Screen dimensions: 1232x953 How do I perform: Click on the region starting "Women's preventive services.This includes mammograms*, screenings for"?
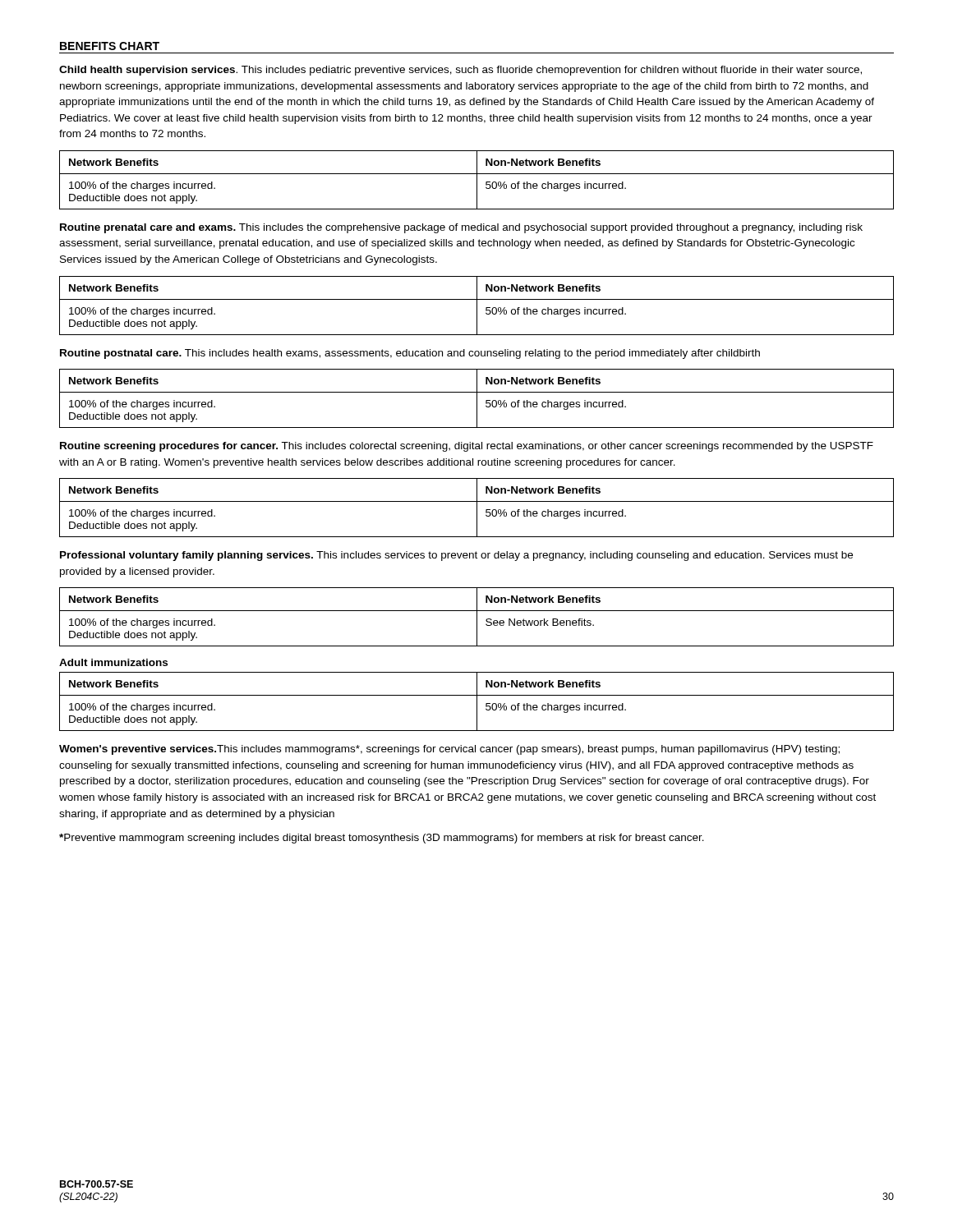[x=468, y=781]
